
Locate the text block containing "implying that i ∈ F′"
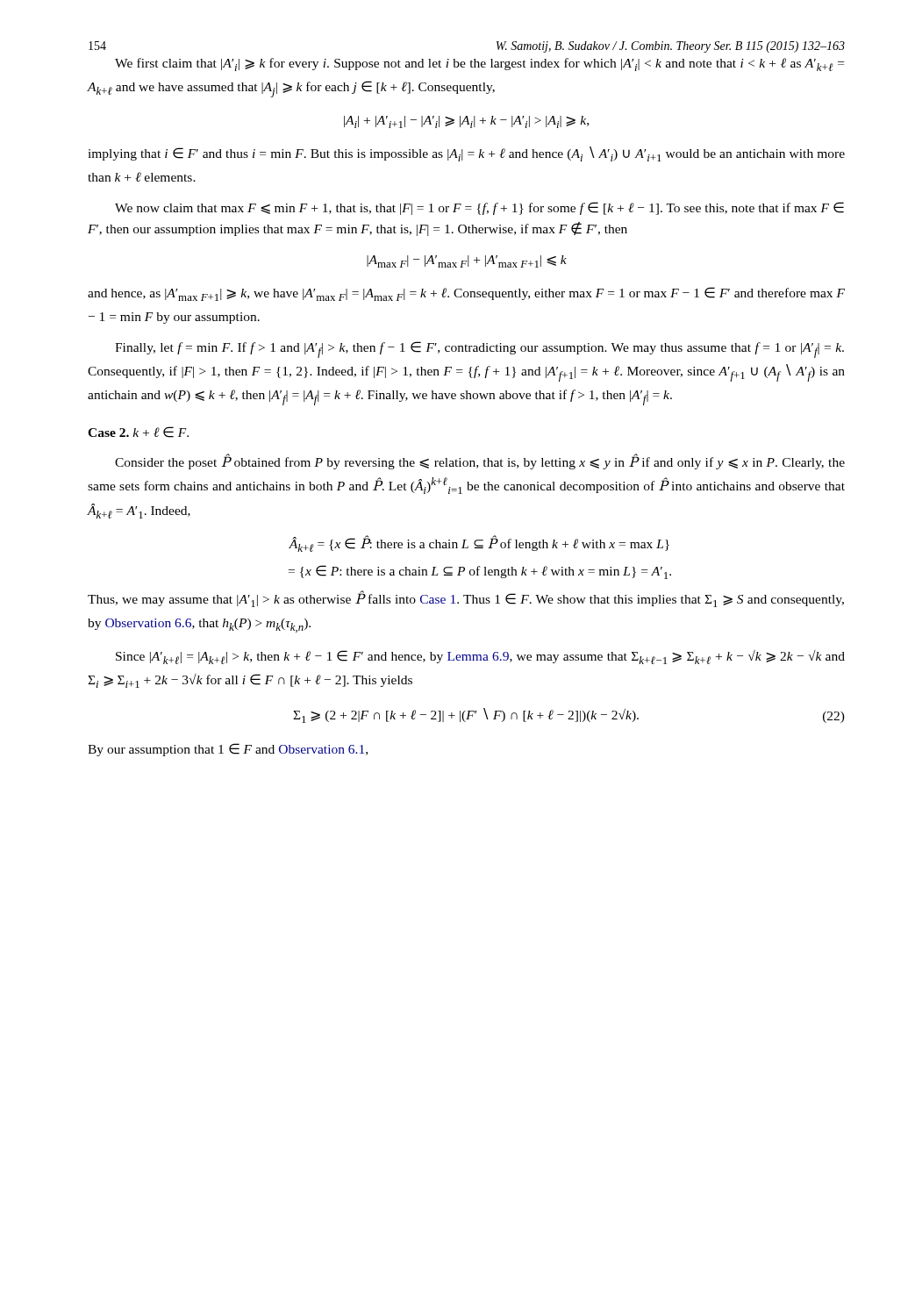(x=466, y=165)
